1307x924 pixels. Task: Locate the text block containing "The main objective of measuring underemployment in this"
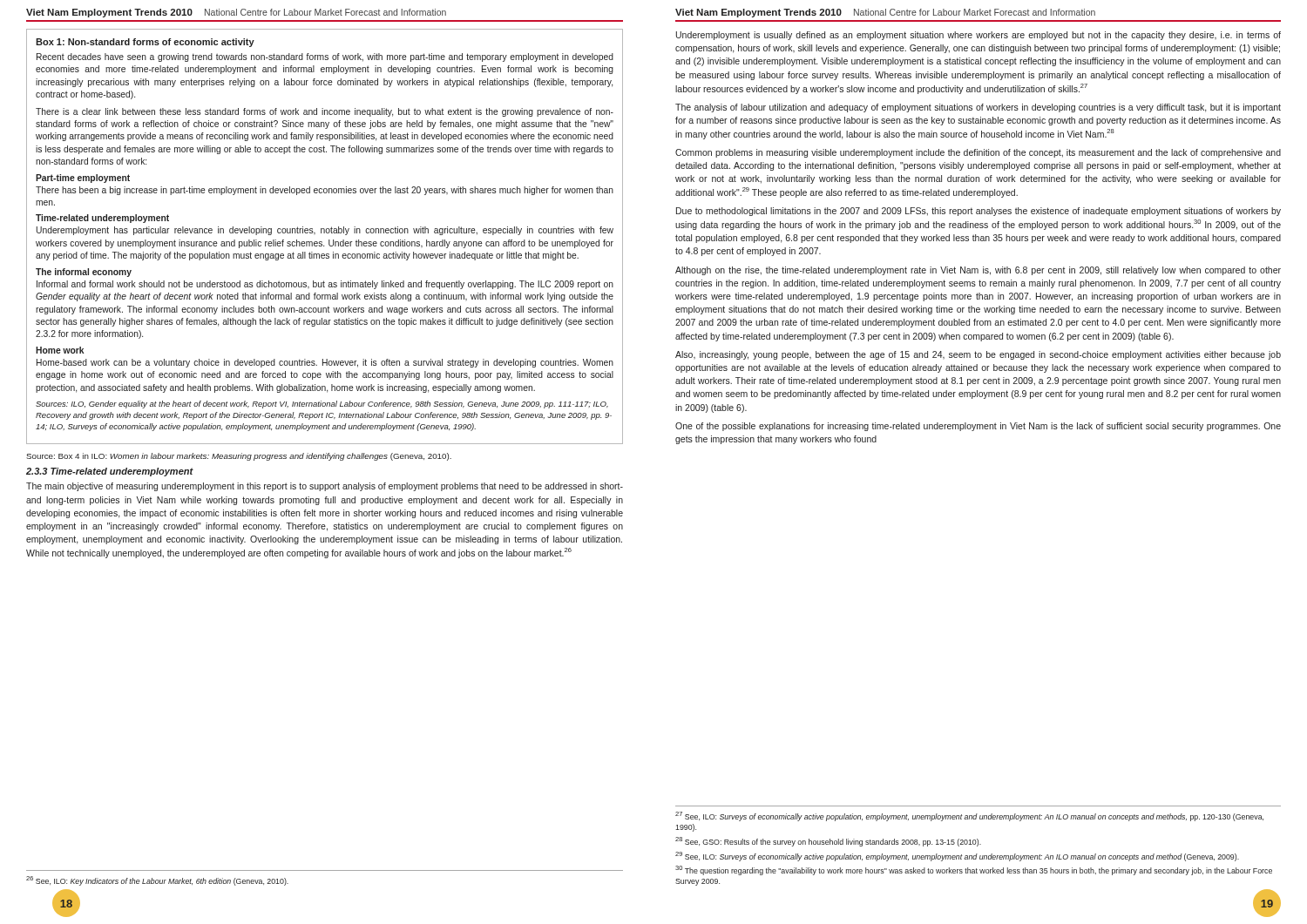(325, 520)
